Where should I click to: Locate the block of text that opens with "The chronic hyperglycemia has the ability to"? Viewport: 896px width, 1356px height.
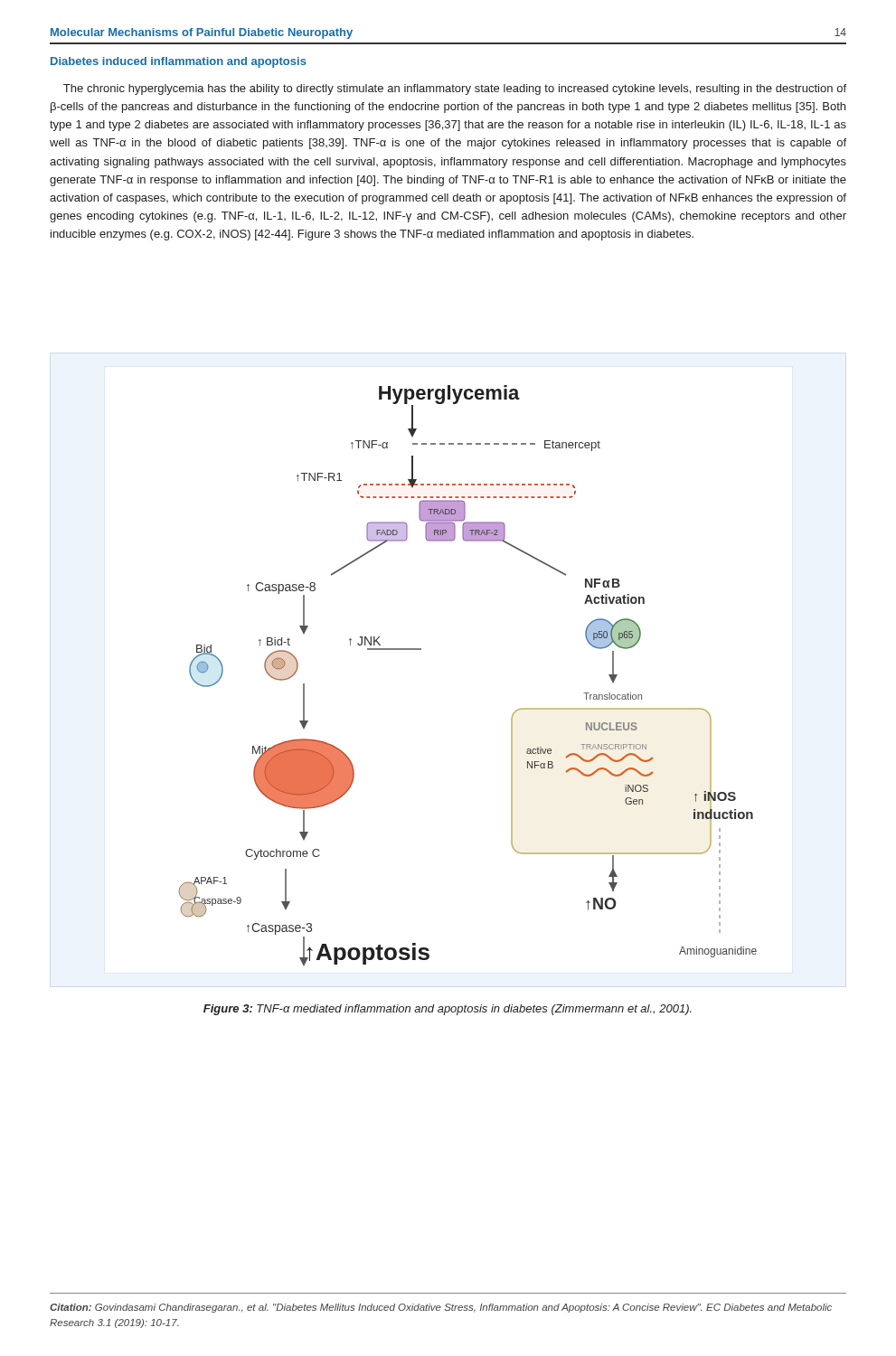pos(448,161)
